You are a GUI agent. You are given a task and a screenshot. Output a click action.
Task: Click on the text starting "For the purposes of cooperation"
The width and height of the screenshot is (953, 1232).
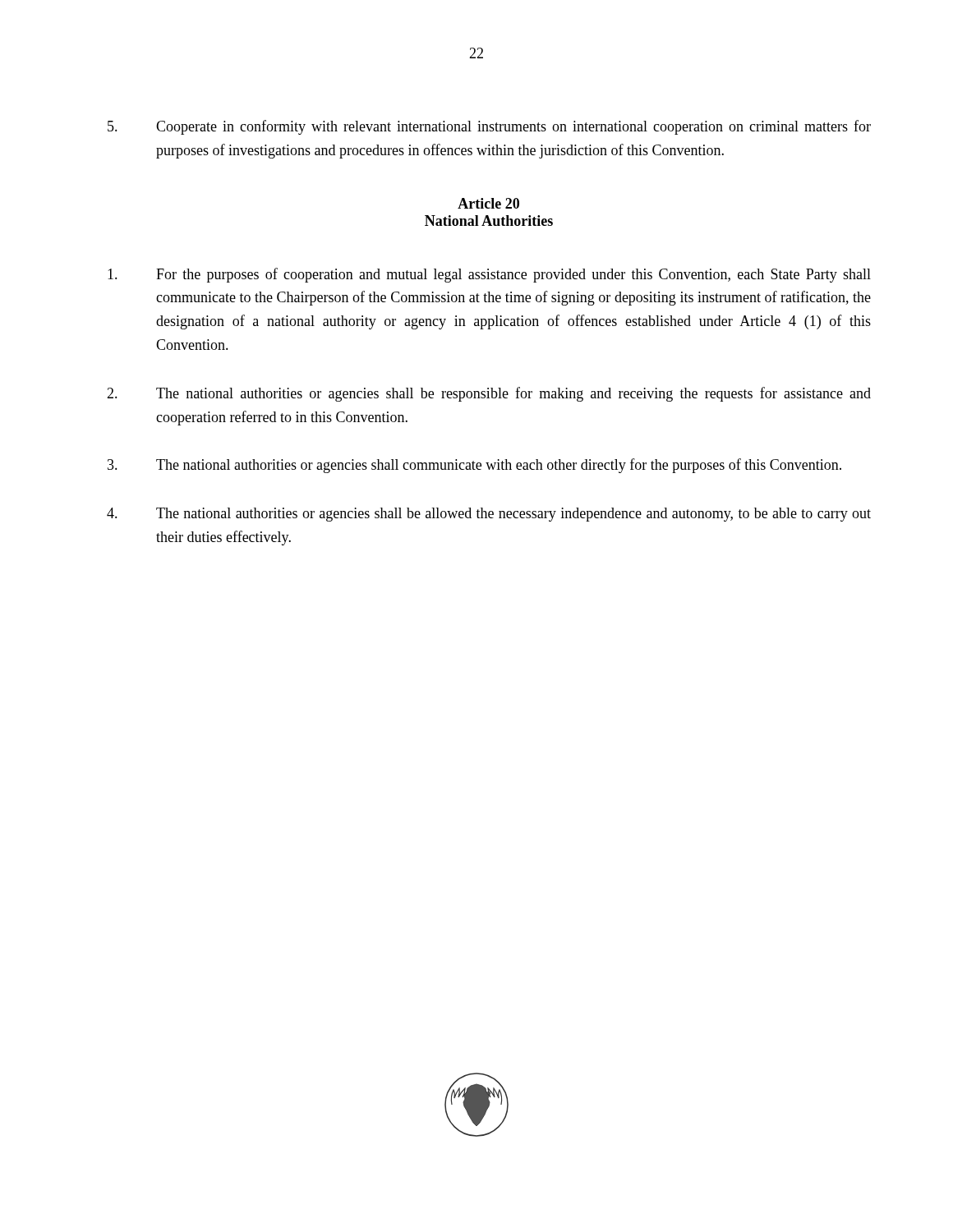[489, 310]
